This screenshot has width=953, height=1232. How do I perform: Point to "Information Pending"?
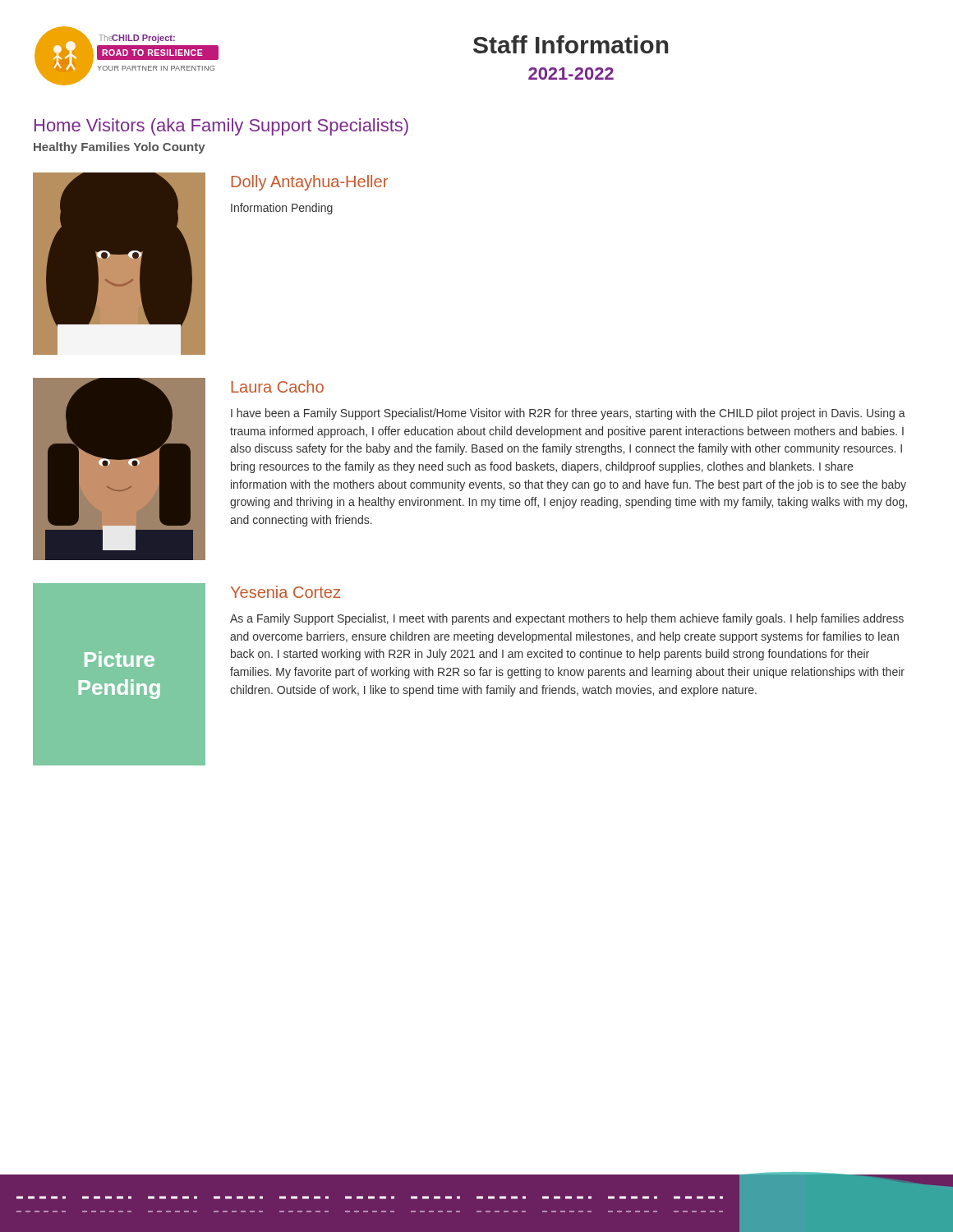click(282, 209)
